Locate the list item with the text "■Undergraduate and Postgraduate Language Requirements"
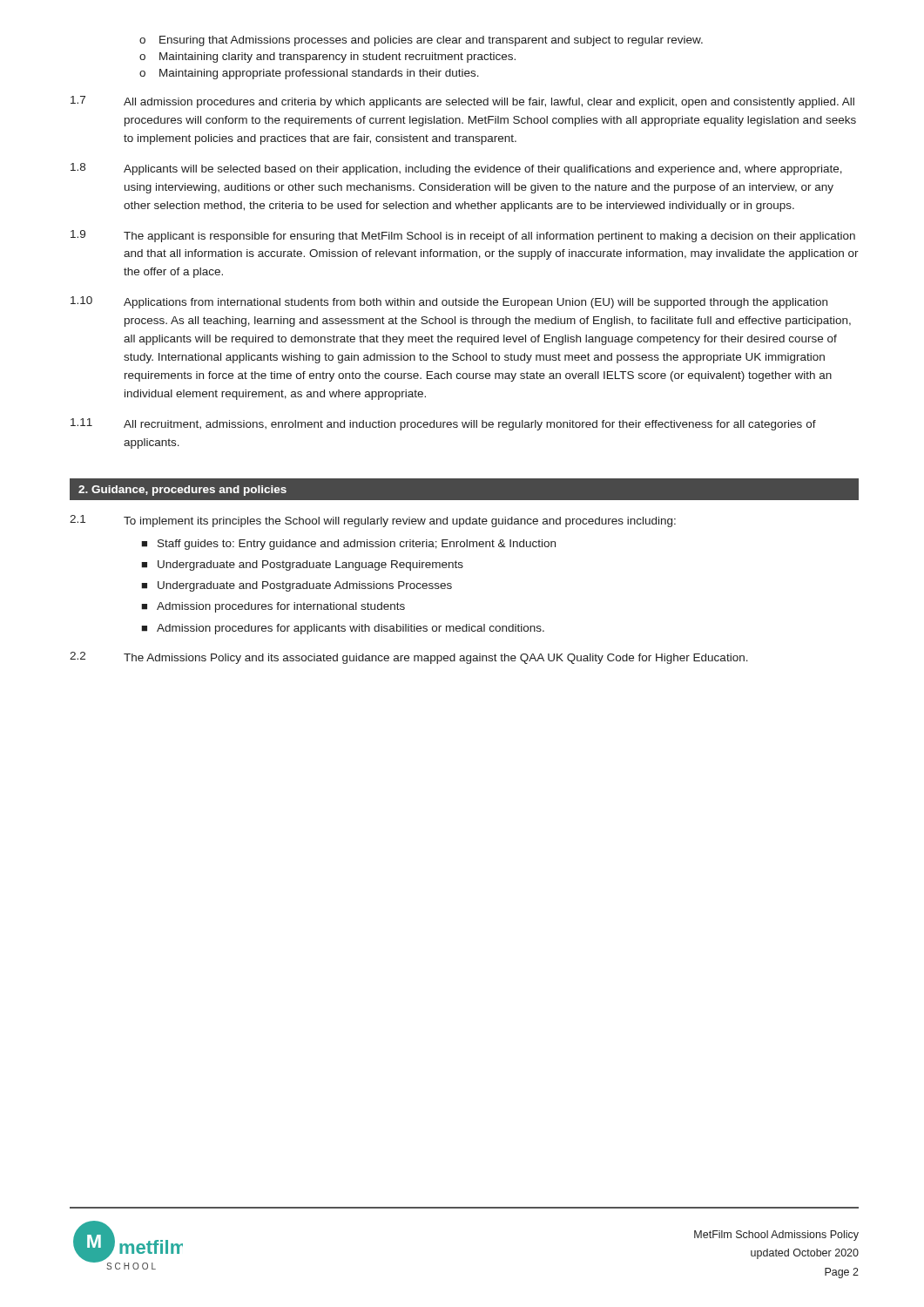This screenshot has height=1307, width=924. pos(302,565)
